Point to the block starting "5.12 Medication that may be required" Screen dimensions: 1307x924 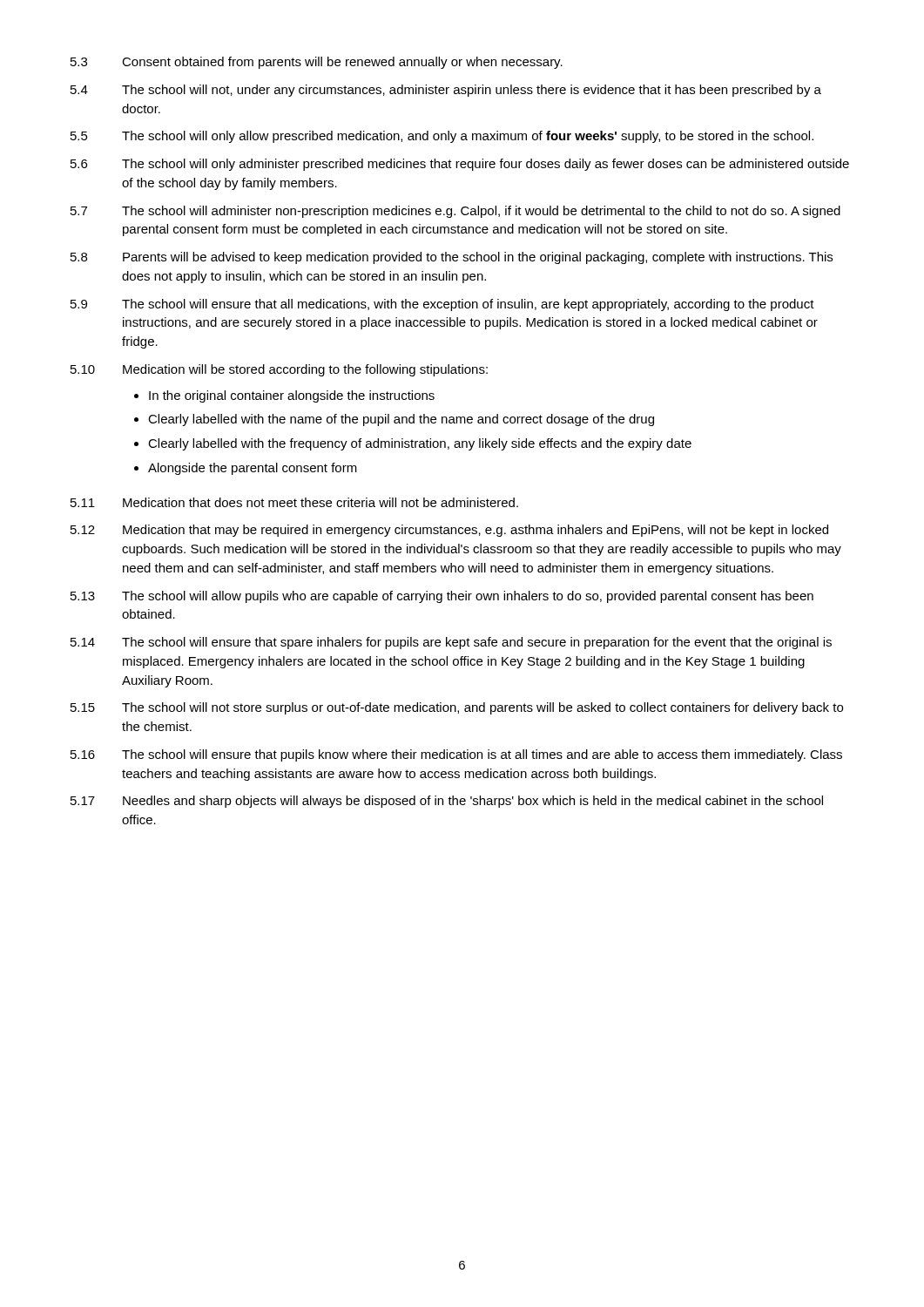[462, 549]
